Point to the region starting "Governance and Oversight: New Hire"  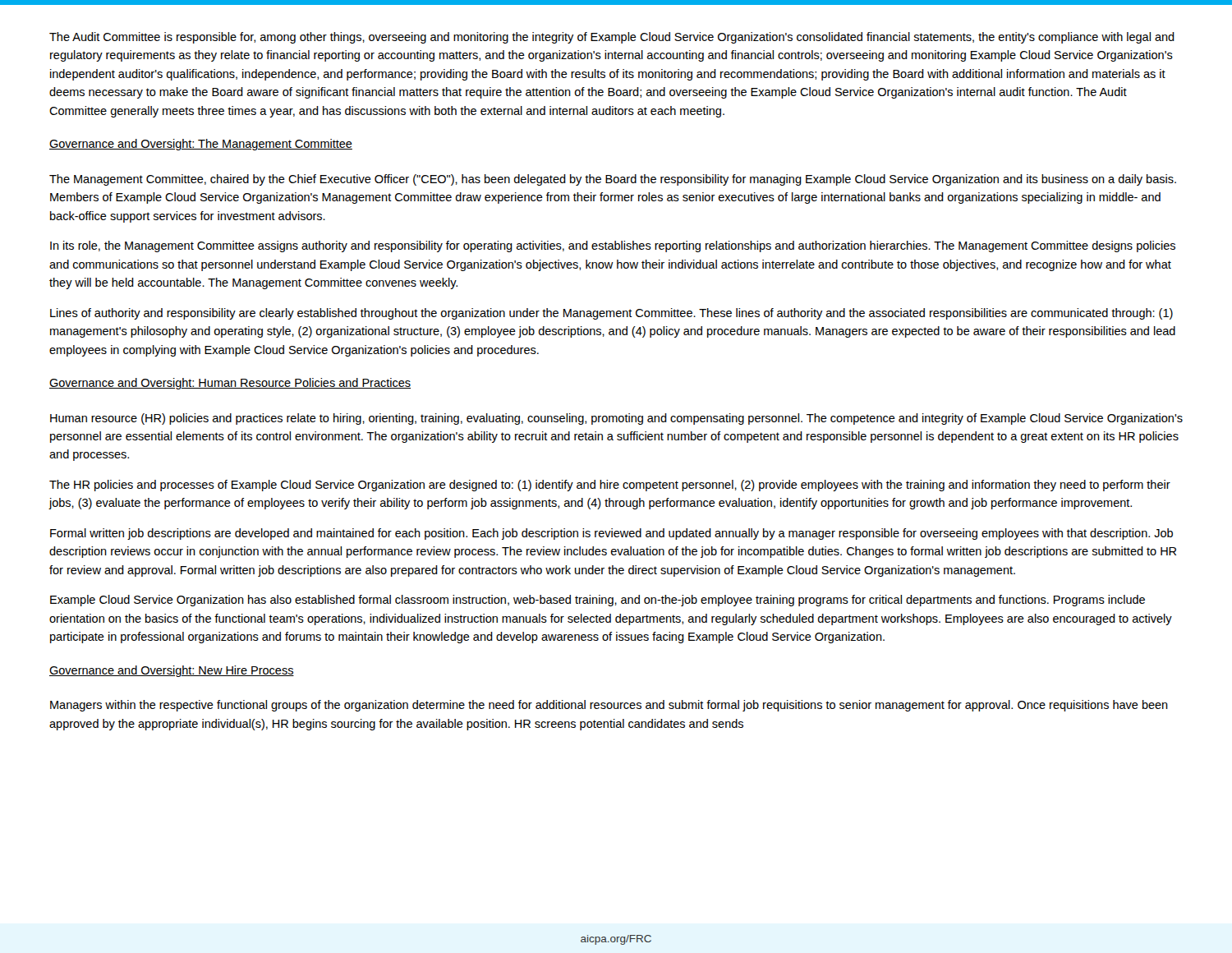pyautogui.click(x=171, y=670)
